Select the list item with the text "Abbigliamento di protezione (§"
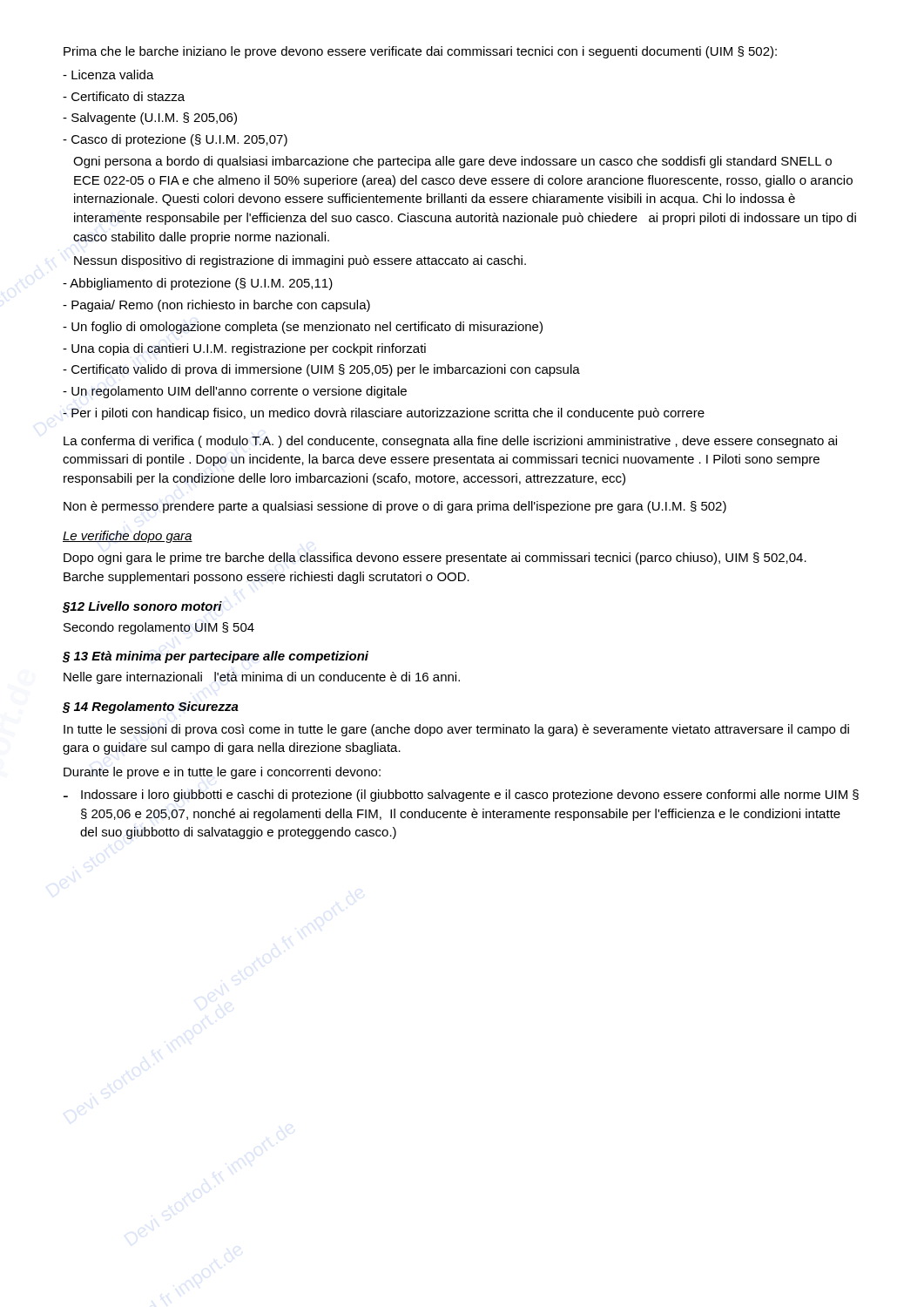Screen dimensions: 1307x924 pyautogui.click(x=198, y=283)
